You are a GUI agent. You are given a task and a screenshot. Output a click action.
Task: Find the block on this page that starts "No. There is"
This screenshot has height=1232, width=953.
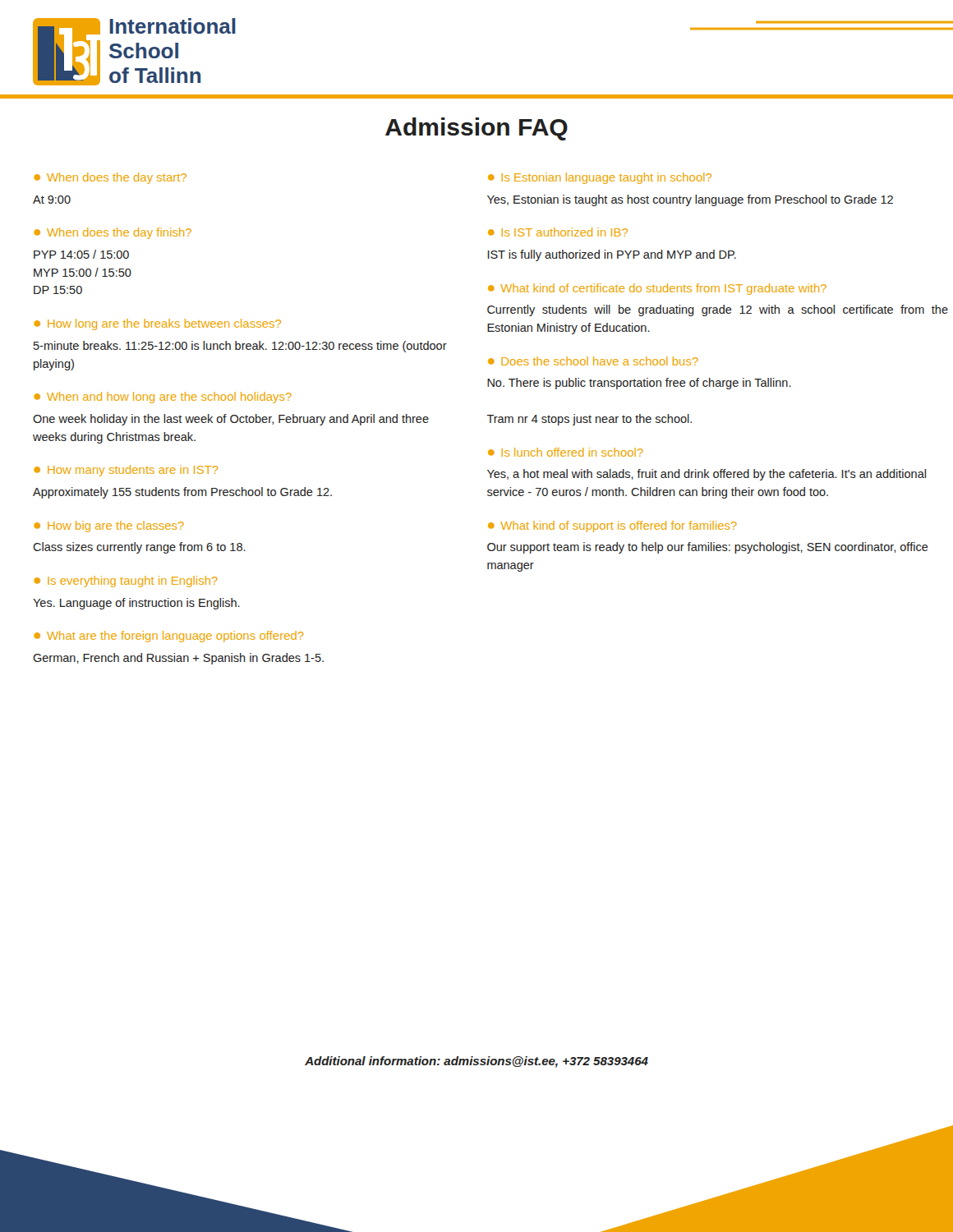click(x=639, y=384)
